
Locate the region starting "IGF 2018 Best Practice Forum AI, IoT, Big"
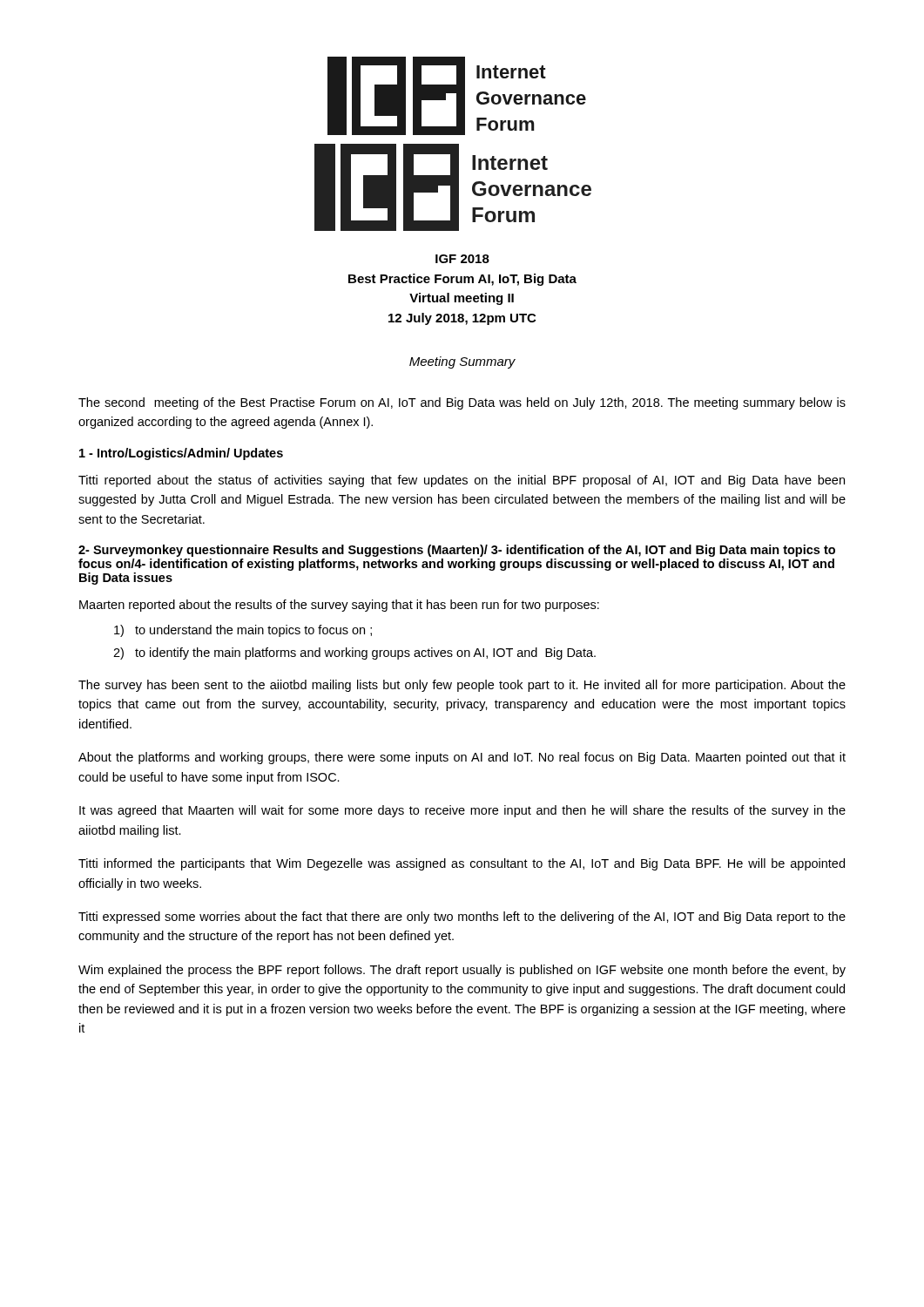click(x=462, y=288)
